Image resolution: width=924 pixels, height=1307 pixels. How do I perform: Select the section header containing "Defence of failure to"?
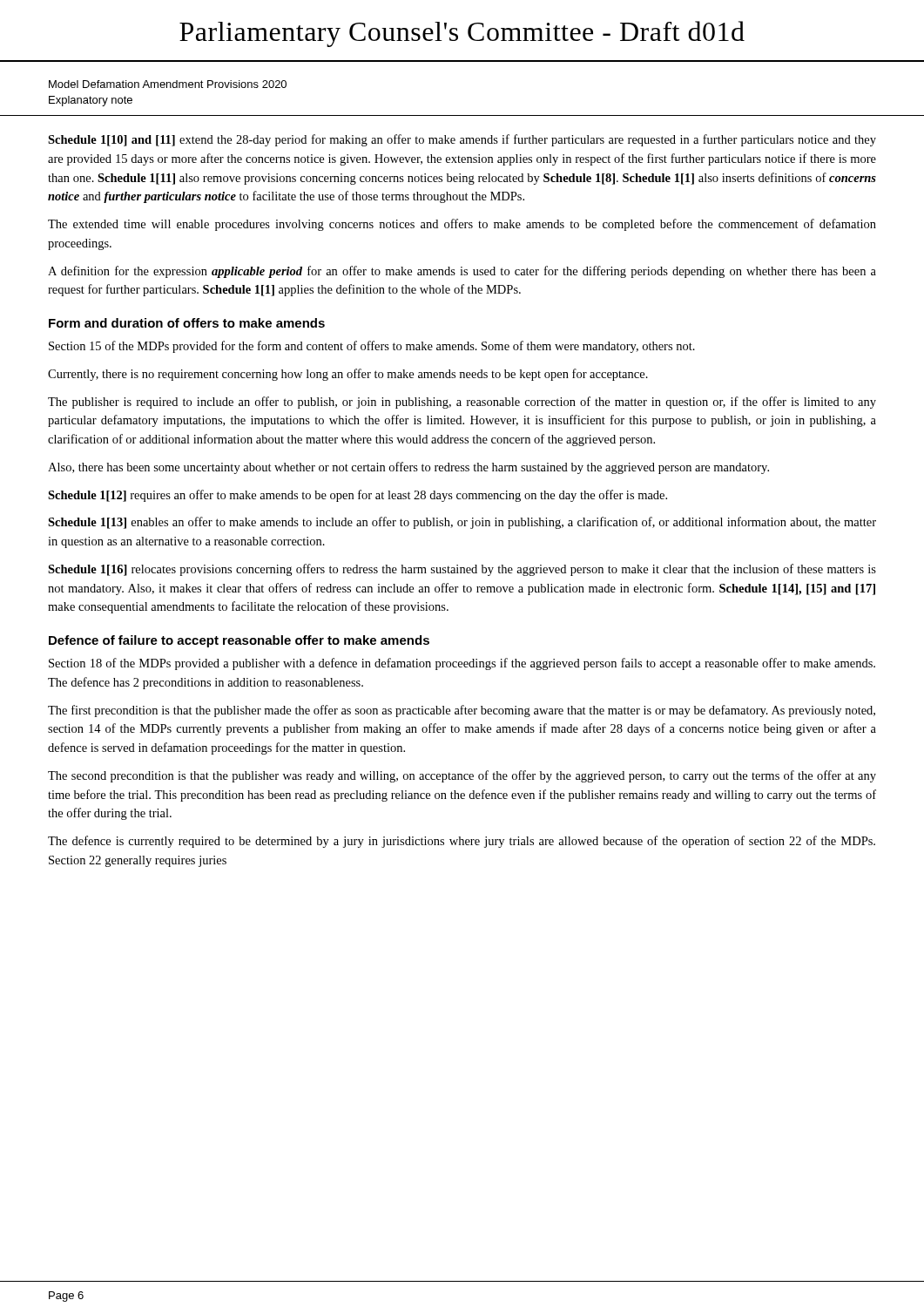point(239,640)
